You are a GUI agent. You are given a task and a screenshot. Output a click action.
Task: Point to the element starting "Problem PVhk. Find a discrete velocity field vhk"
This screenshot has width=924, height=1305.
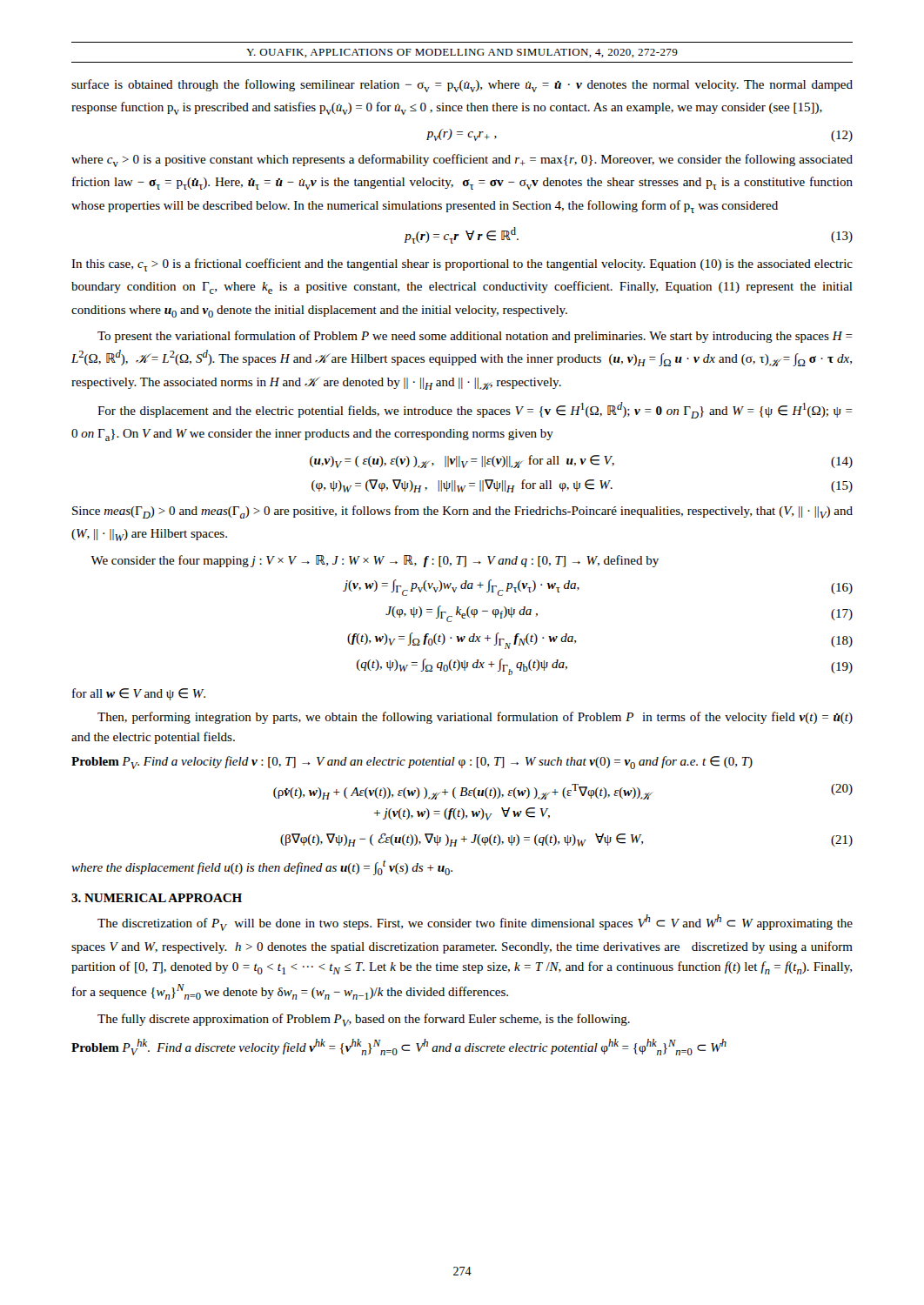pos(399,1048)
